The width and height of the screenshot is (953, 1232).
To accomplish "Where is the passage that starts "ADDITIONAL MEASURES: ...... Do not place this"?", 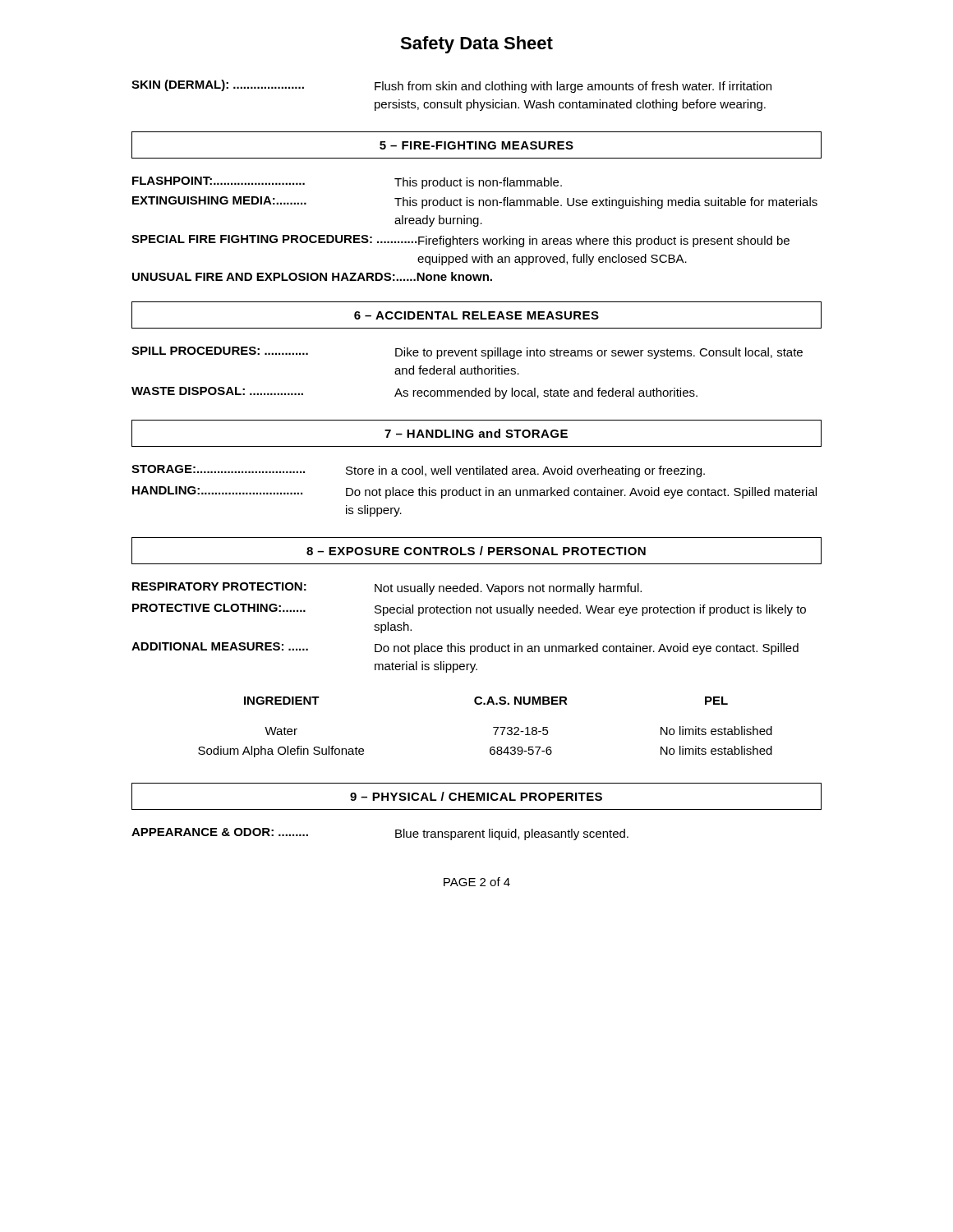I will click(476, 657).
